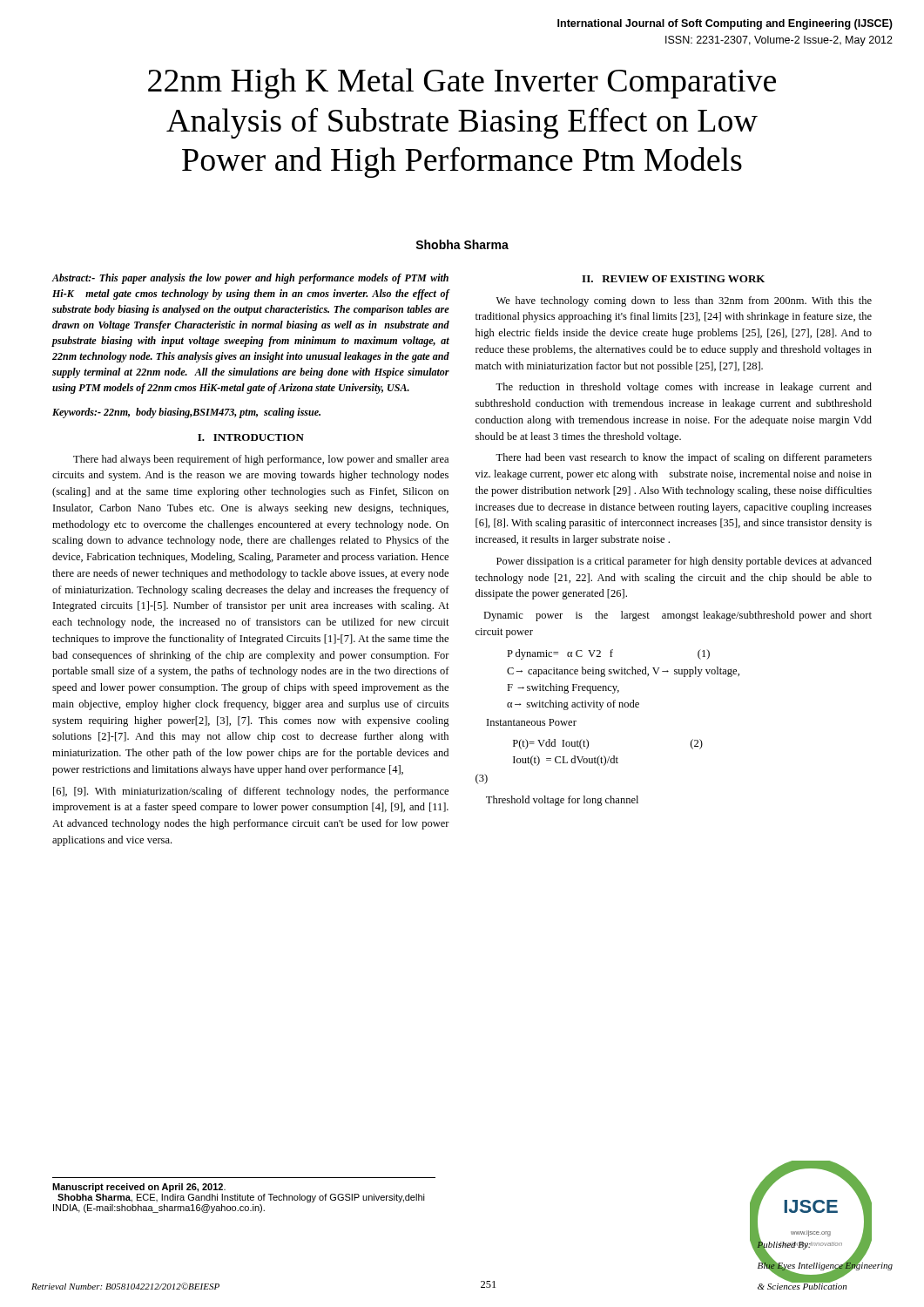Viewport: 924px width, 1307px height.
Task: Where is the passage that starts "Keywords:- 22nm, body biasing,BSIM473,"?
Action: (187, 412)
